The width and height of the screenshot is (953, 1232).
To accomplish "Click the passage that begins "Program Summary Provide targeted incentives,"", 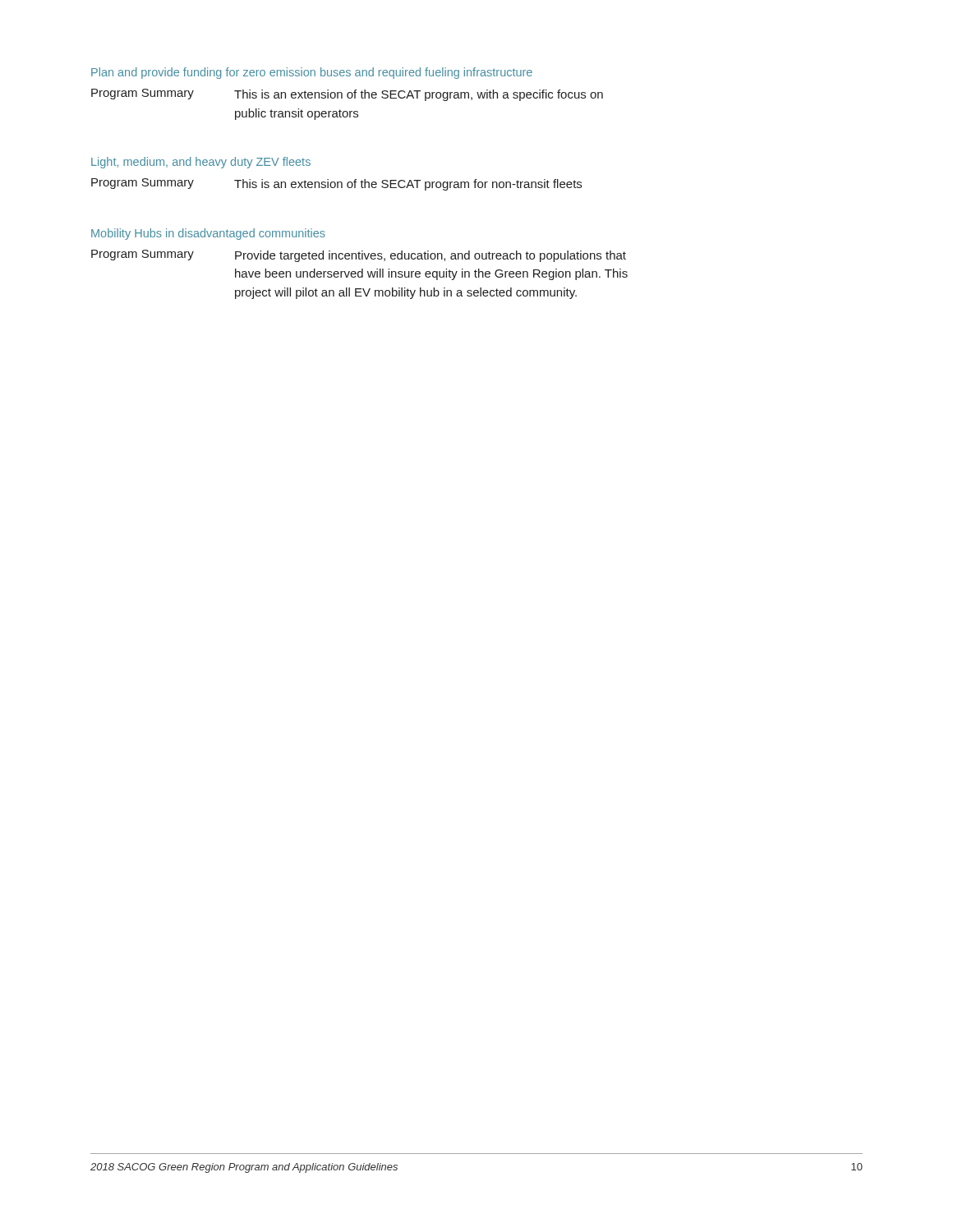I will (x=359, y=274).
